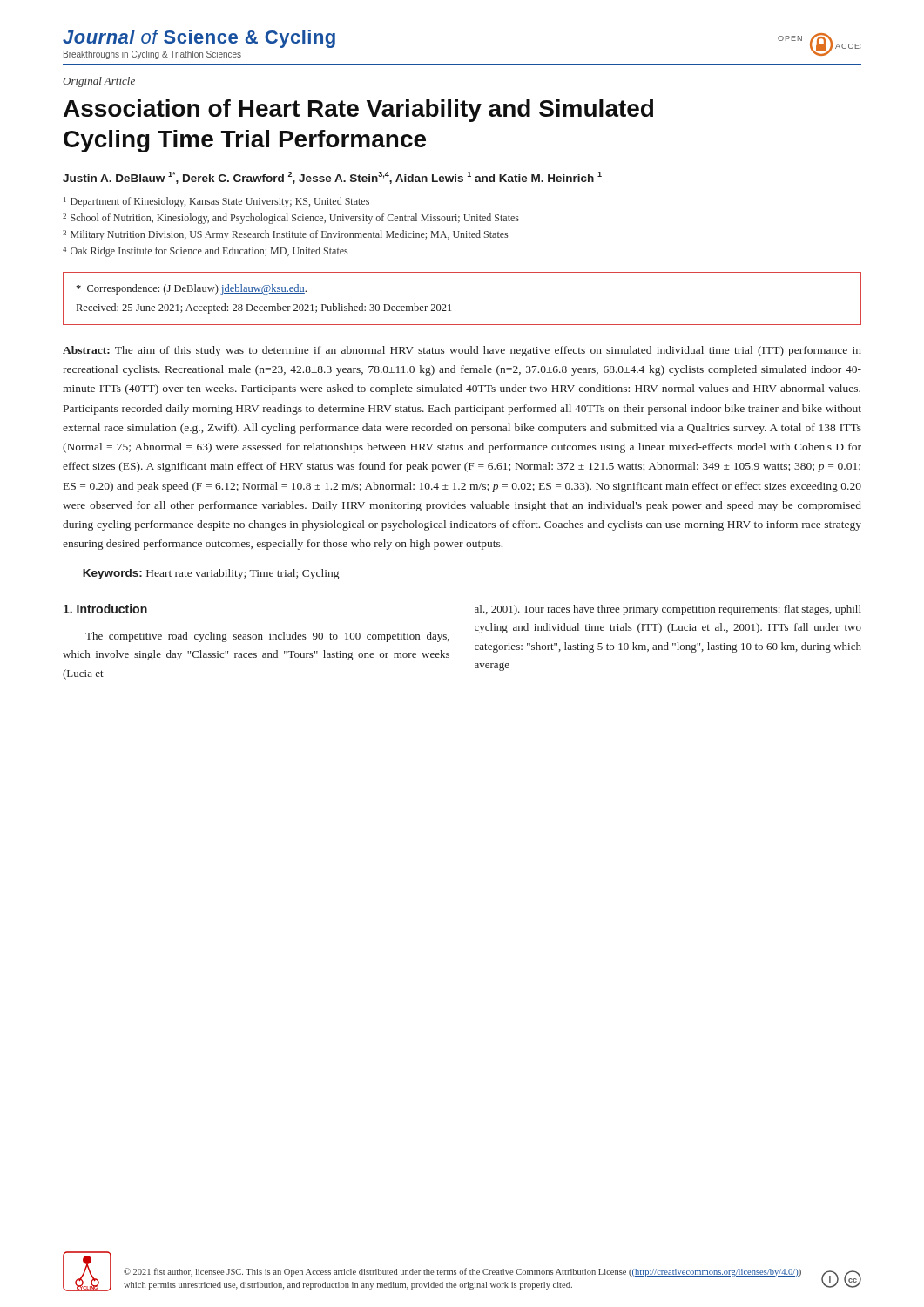
Task: Select the text block starting "Original Article"
Action: pyautogui.click(x=99, y=81)
